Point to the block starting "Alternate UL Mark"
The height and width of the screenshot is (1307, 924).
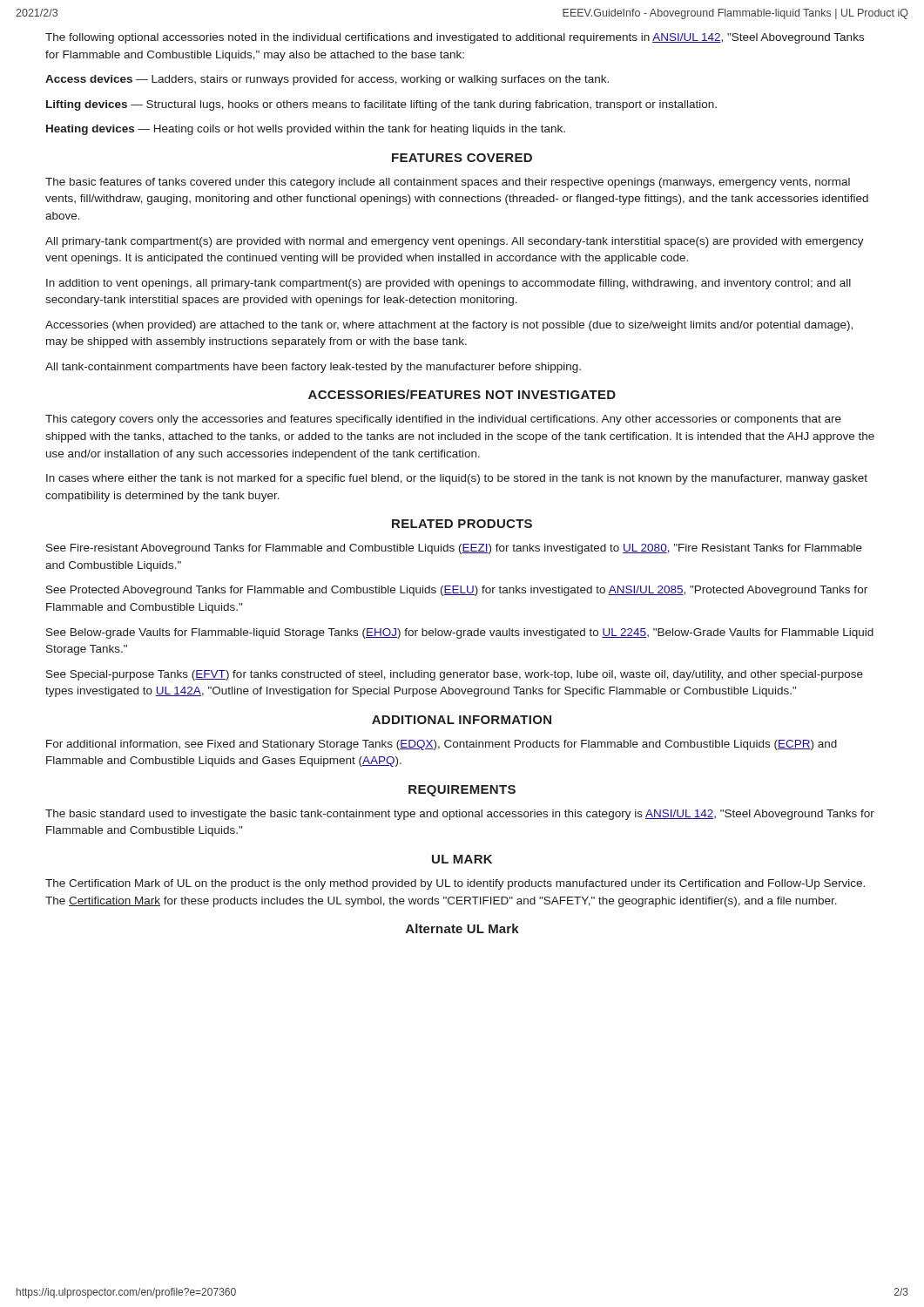462,929
